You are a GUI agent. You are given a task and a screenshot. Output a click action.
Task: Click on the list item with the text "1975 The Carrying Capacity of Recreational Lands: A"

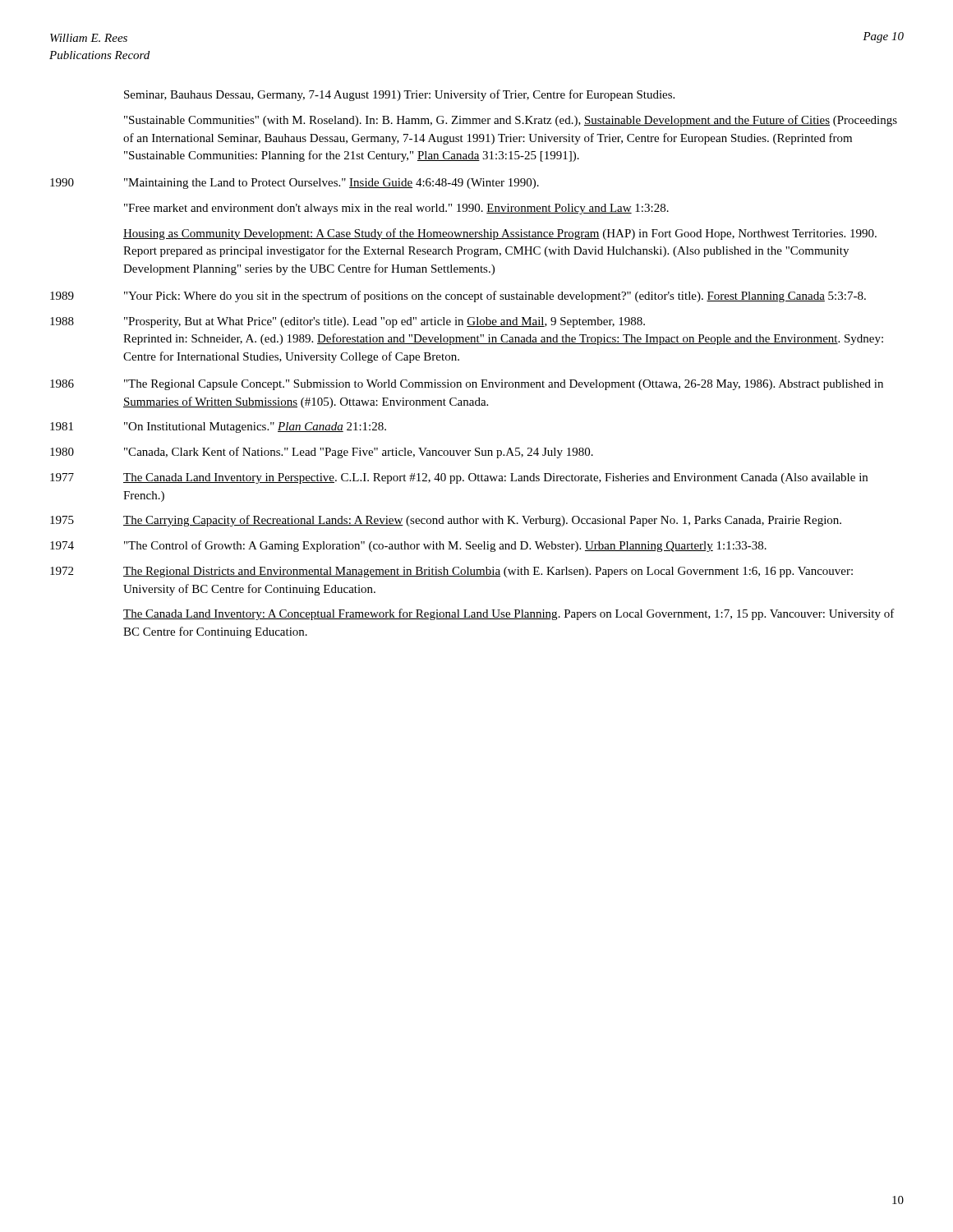(x=476, y=521)
